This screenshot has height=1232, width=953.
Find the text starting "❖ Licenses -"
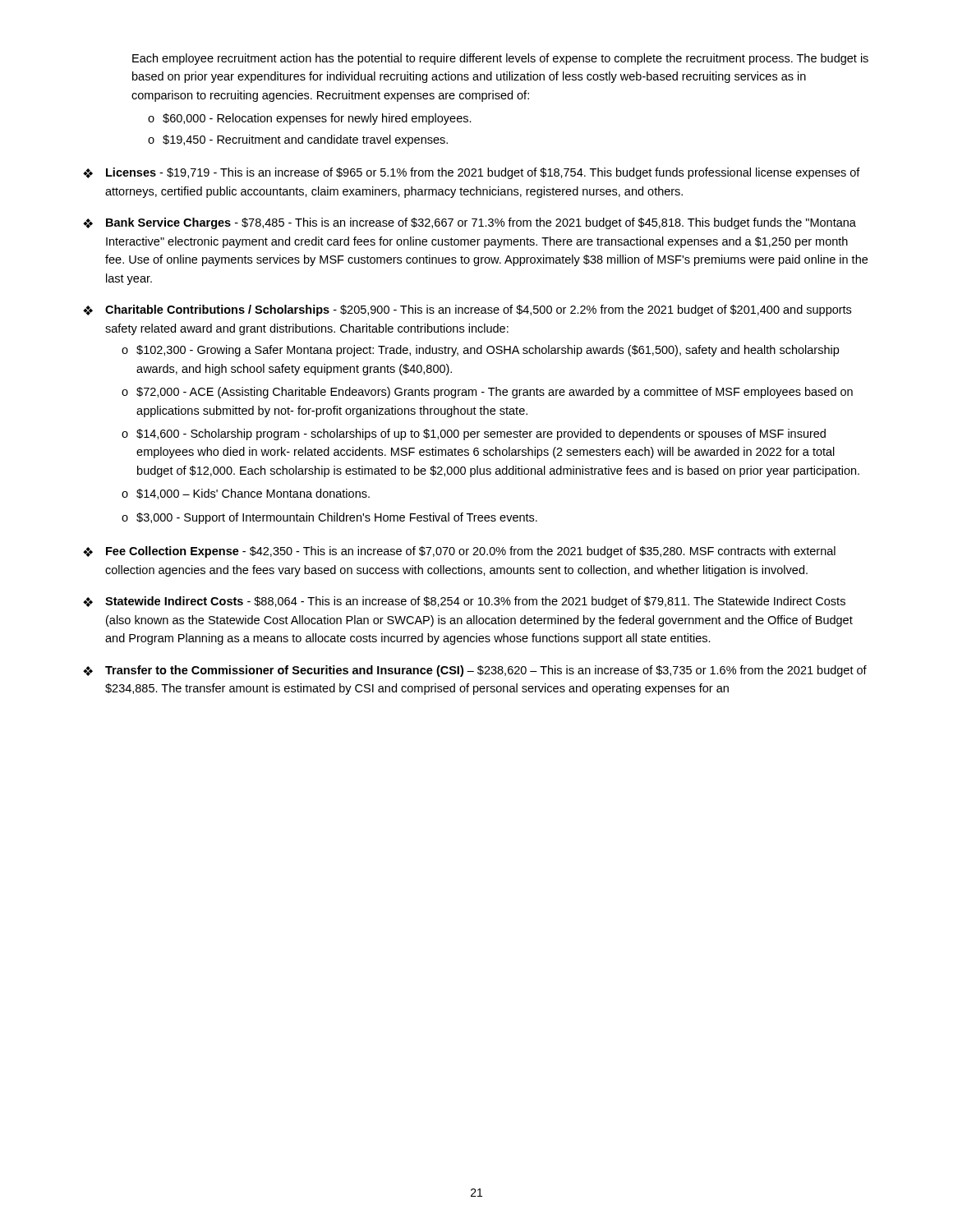pyautogui.click(x=476, y=182)
